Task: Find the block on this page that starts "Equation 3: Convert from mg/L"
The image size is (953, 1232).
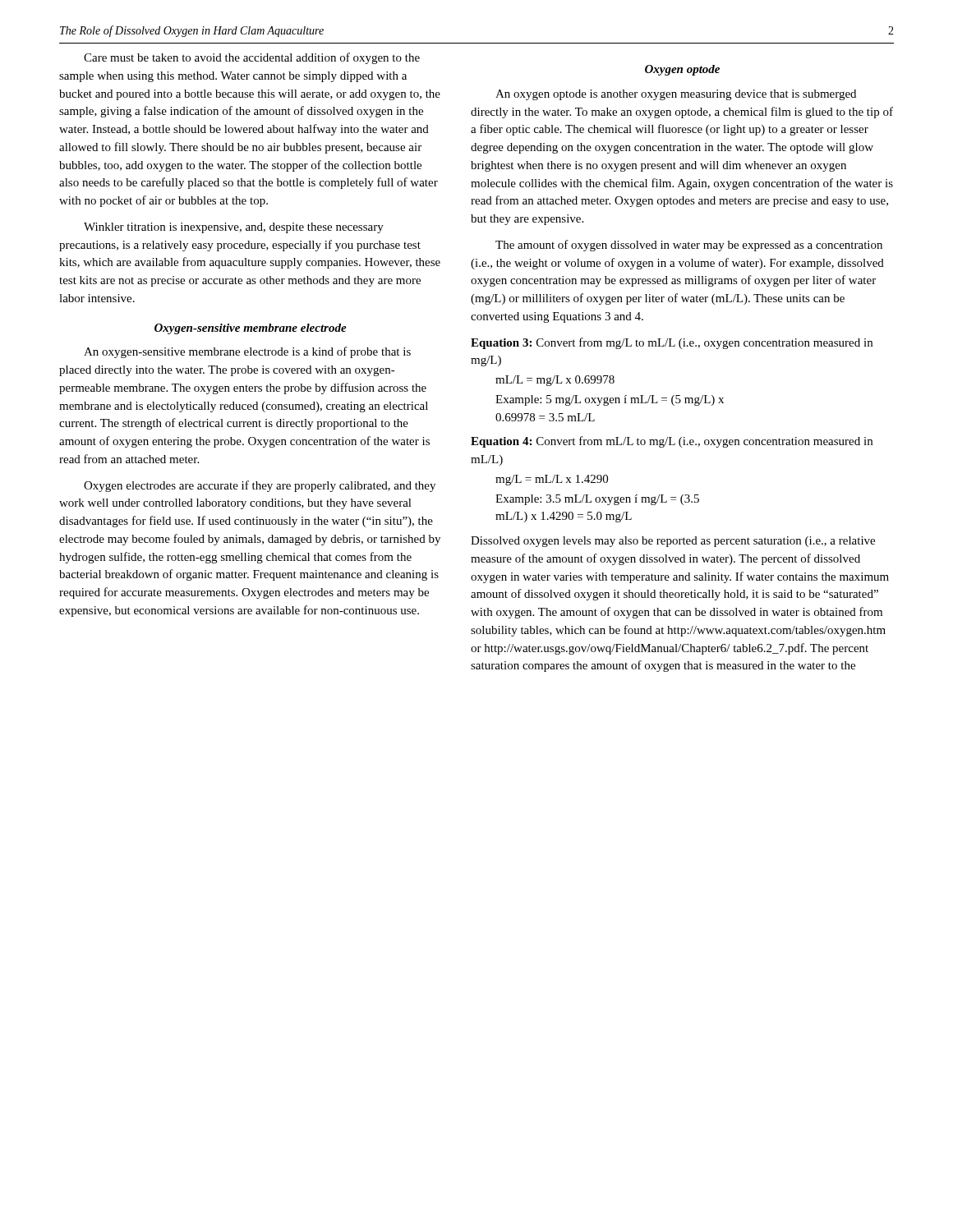Action: [682, 352]
